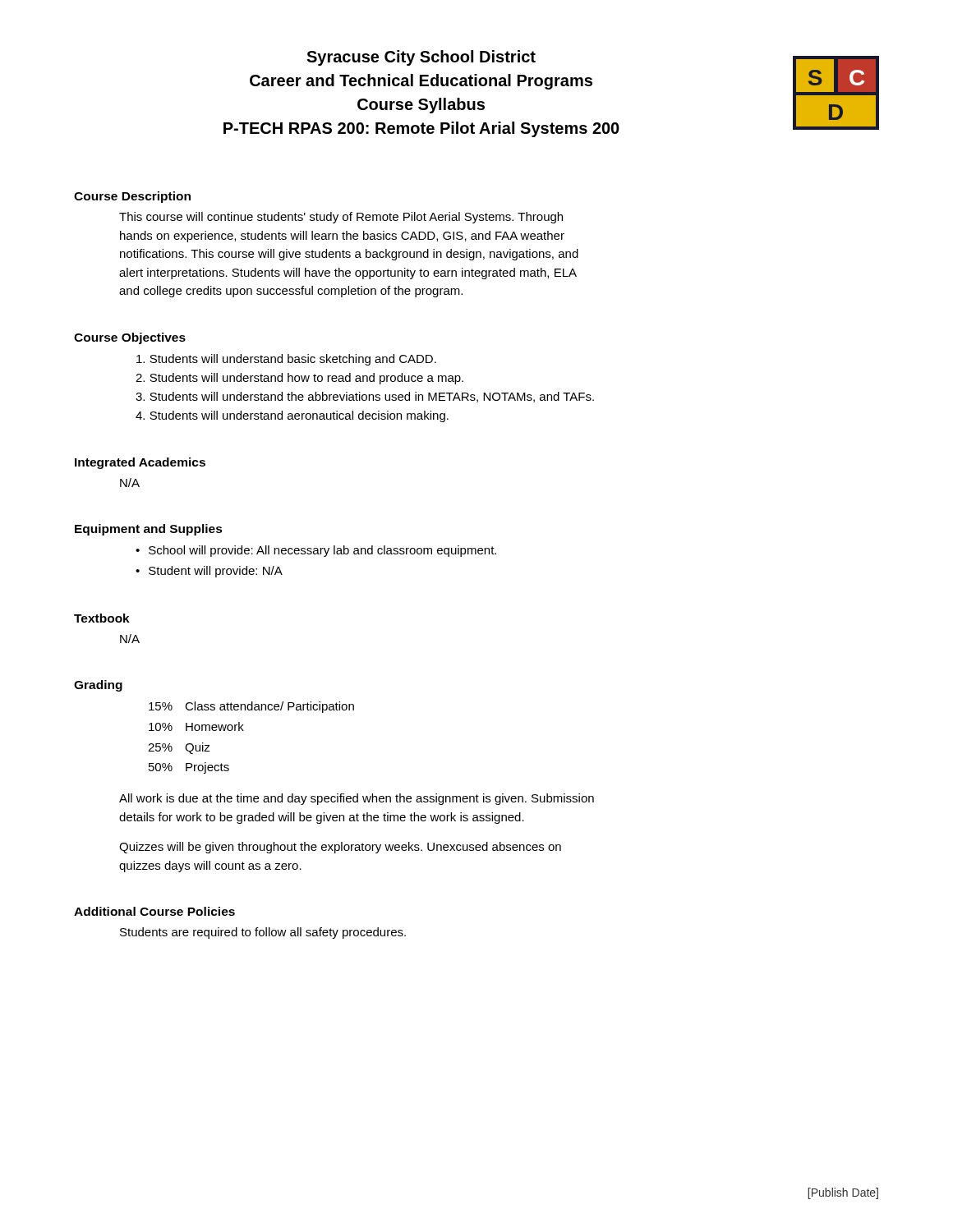Viewport: 953px width, 1232px height.
Task: Locate a logo
Action: (x=836, y=93)
